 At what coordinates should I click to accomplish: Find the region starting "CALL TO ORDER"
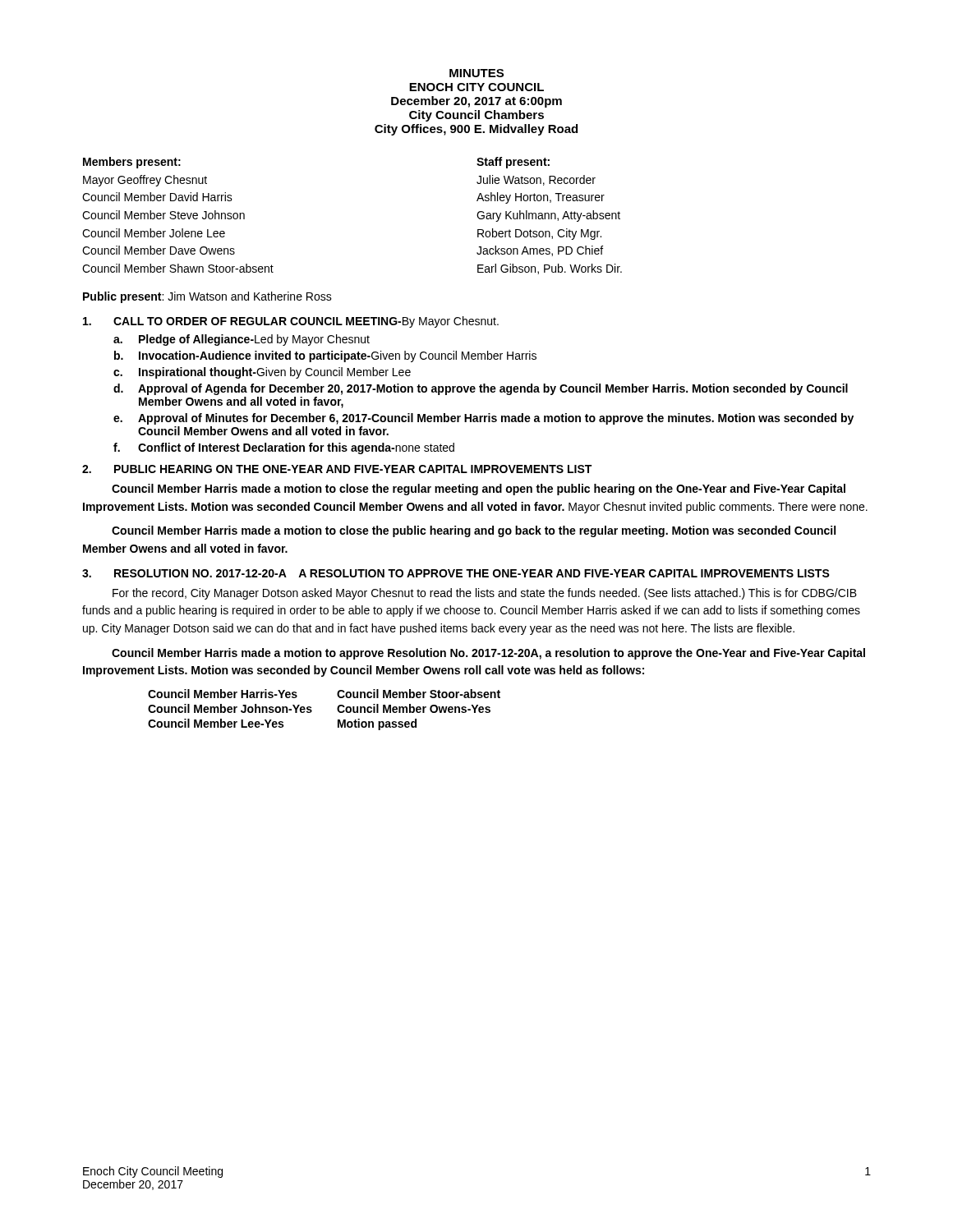point(476,384)
